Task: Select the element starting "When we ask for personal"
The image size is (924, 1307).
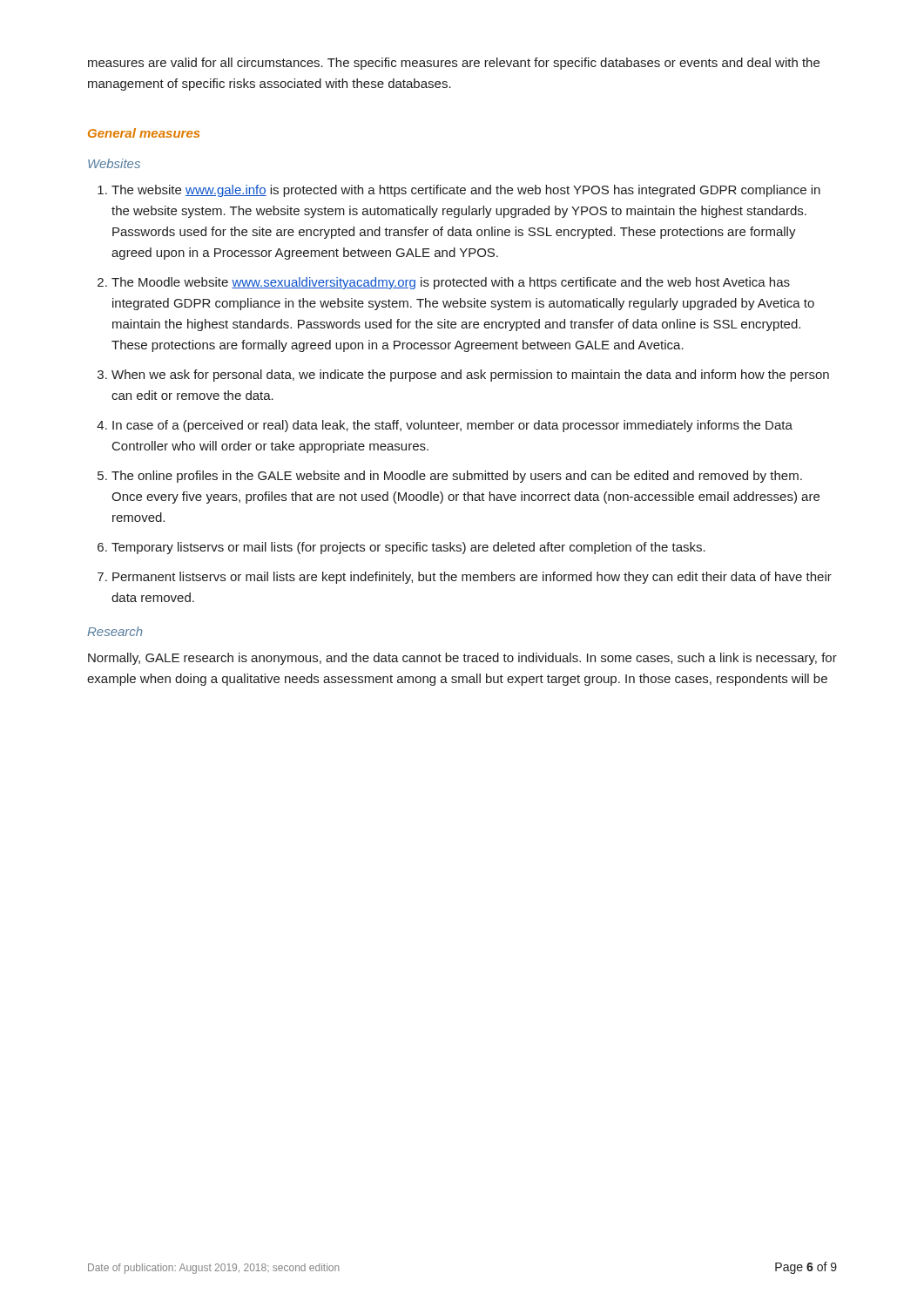Action: (474, 385)
